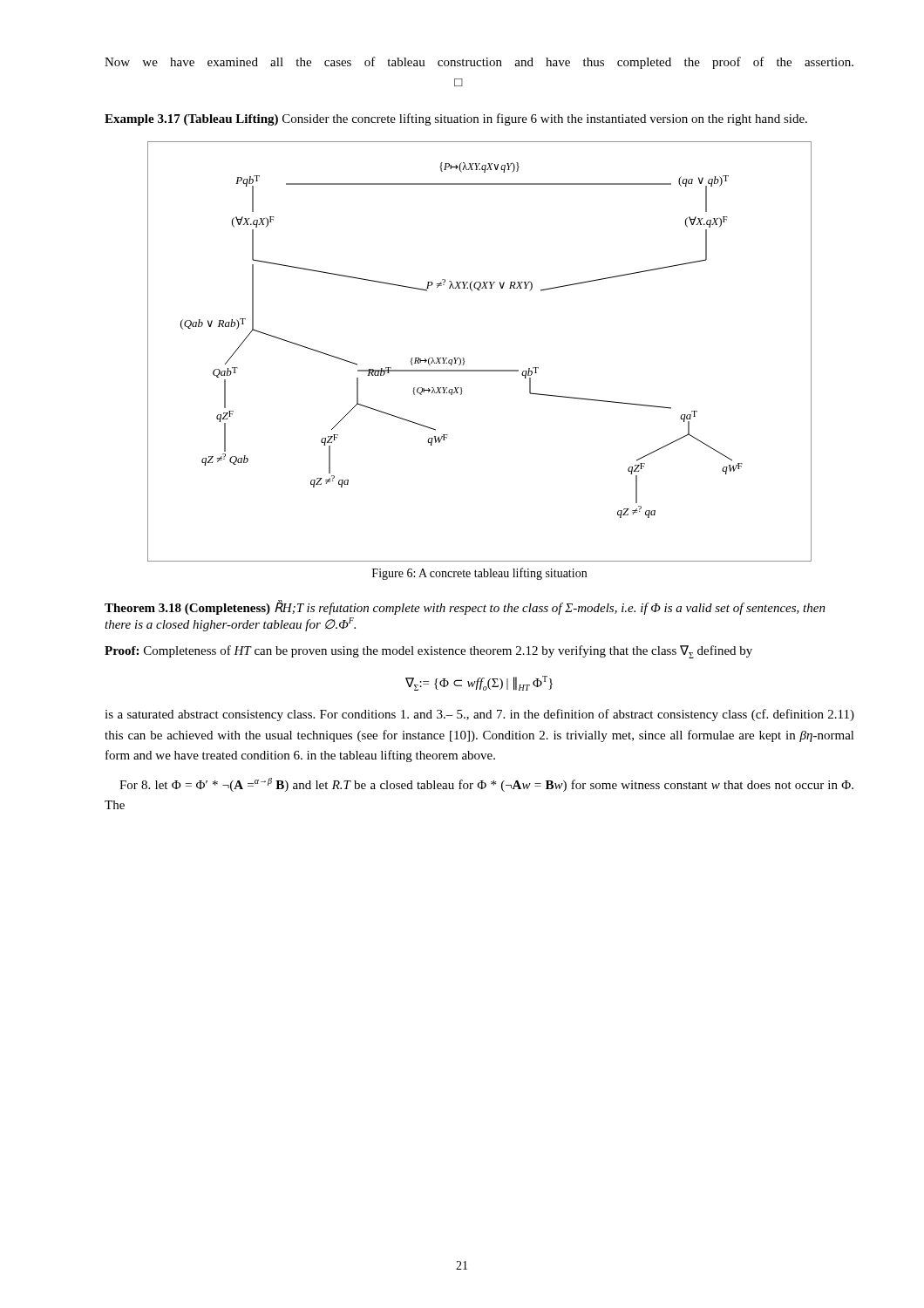The height and width of the screenshot is (1308, 924).
Task: Find the flowchart
Action: pos(479,351)
